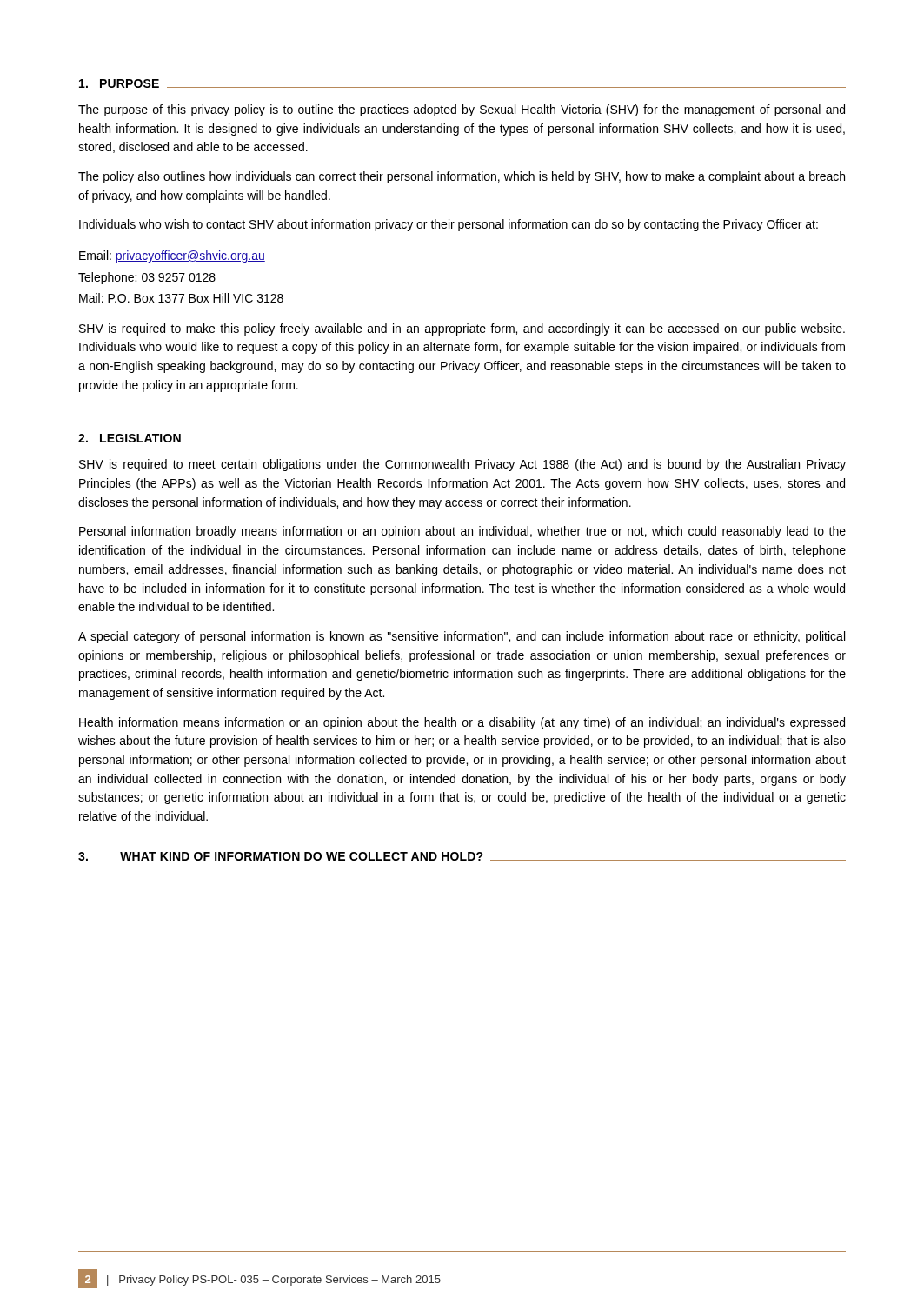Find the passage starting "The purpose of this privacy policy is to"
Viewport: 924px width, 1304px height.
point(462,128)
